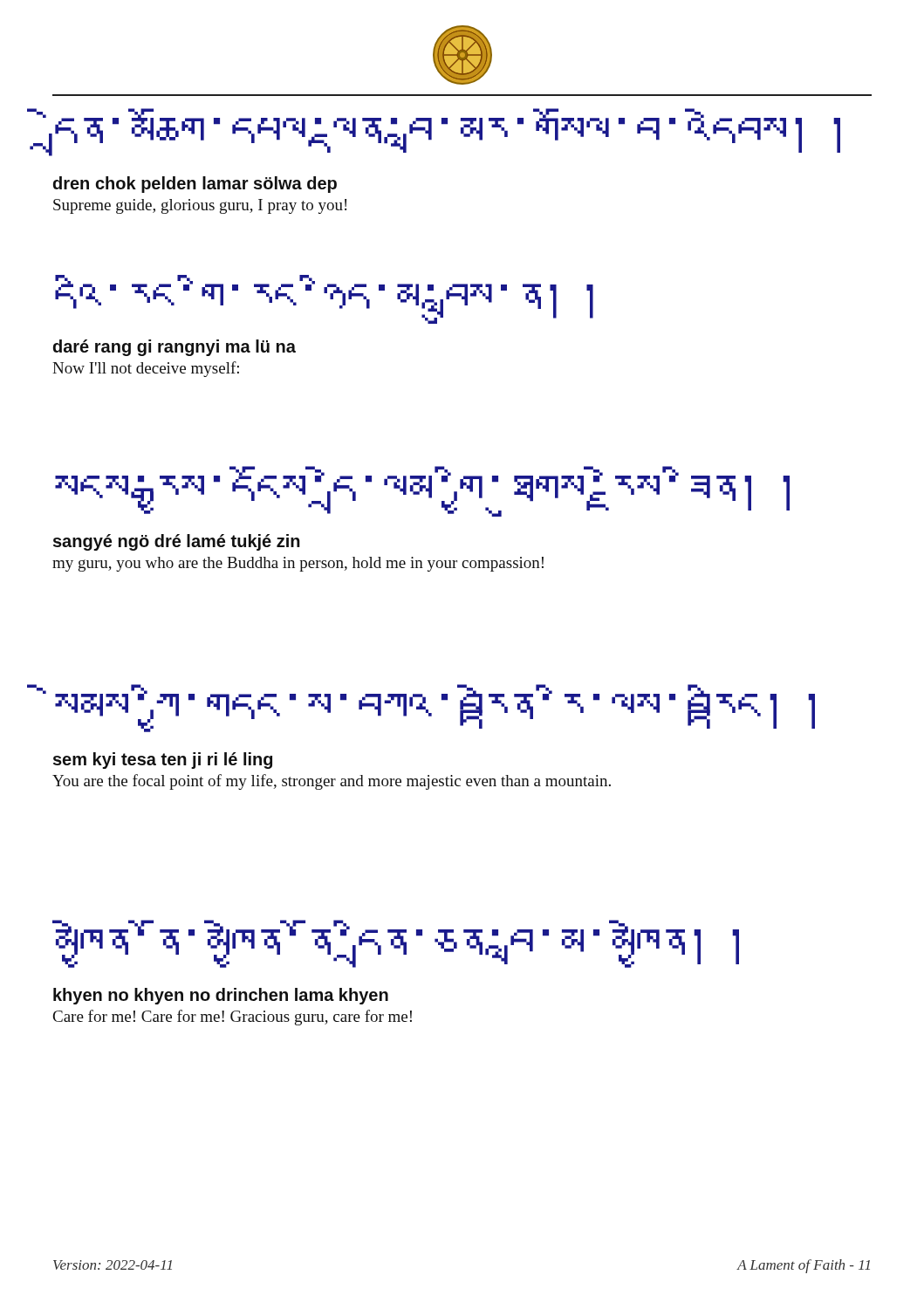Point to "dren chok pelden lamar sölwa dep"
This screenshot has width=924, height=1309.
coord(195,183)
